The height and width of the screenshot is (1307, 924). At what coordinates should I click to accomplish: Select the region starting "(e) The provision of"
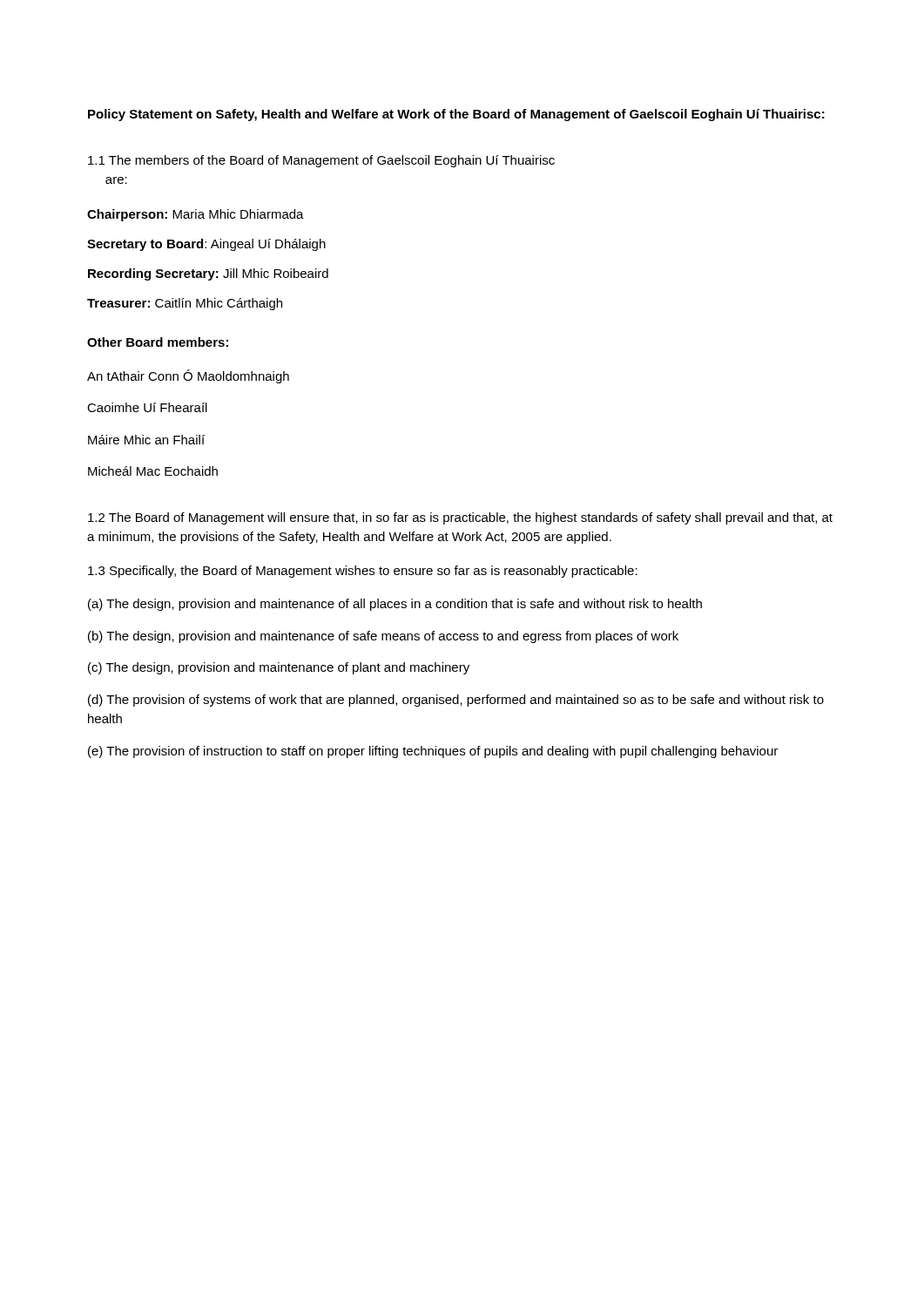[x=433, y=750]
